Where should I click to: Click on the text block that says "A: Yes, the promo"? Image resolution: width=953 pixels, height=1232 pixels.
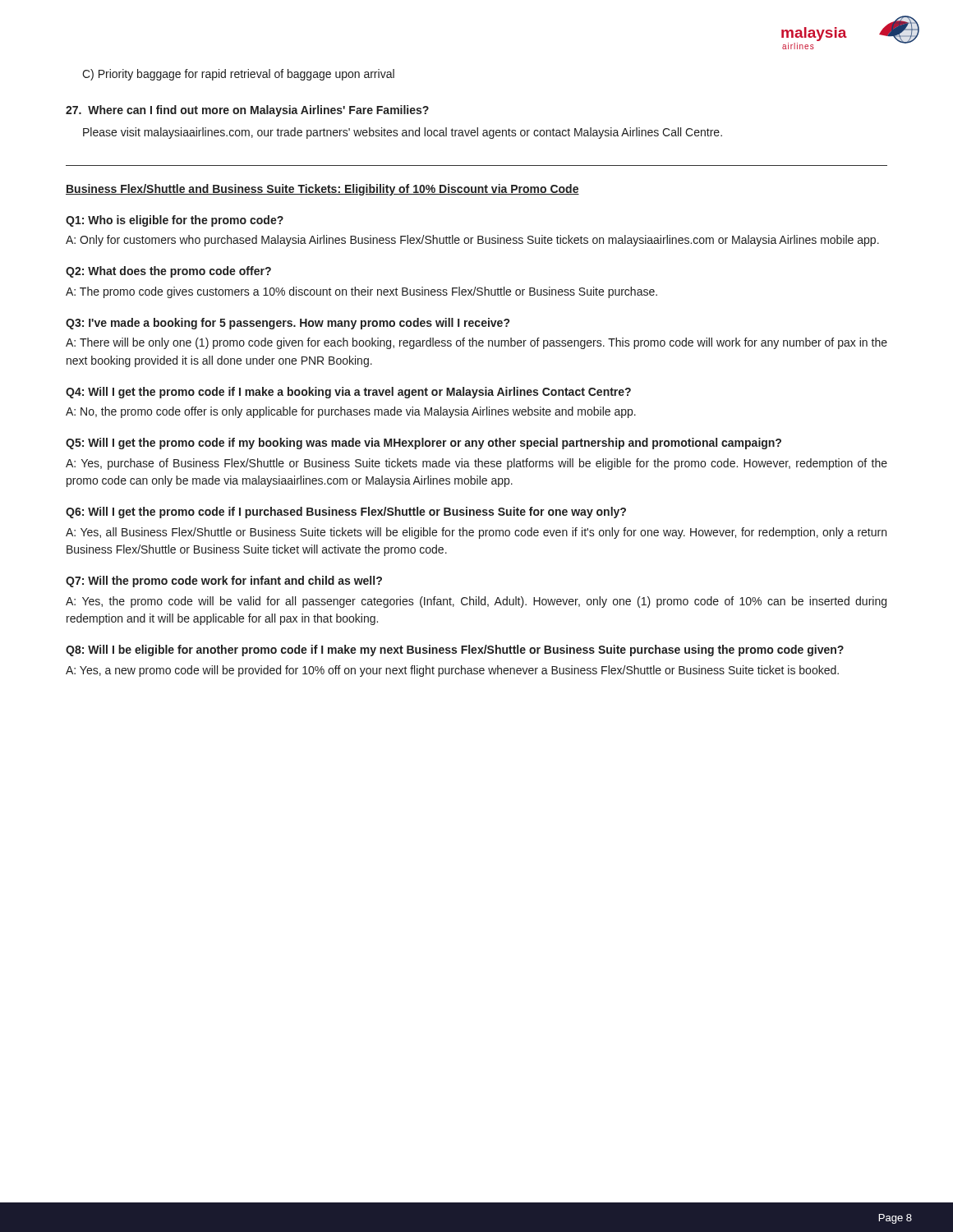pos(476,610)
